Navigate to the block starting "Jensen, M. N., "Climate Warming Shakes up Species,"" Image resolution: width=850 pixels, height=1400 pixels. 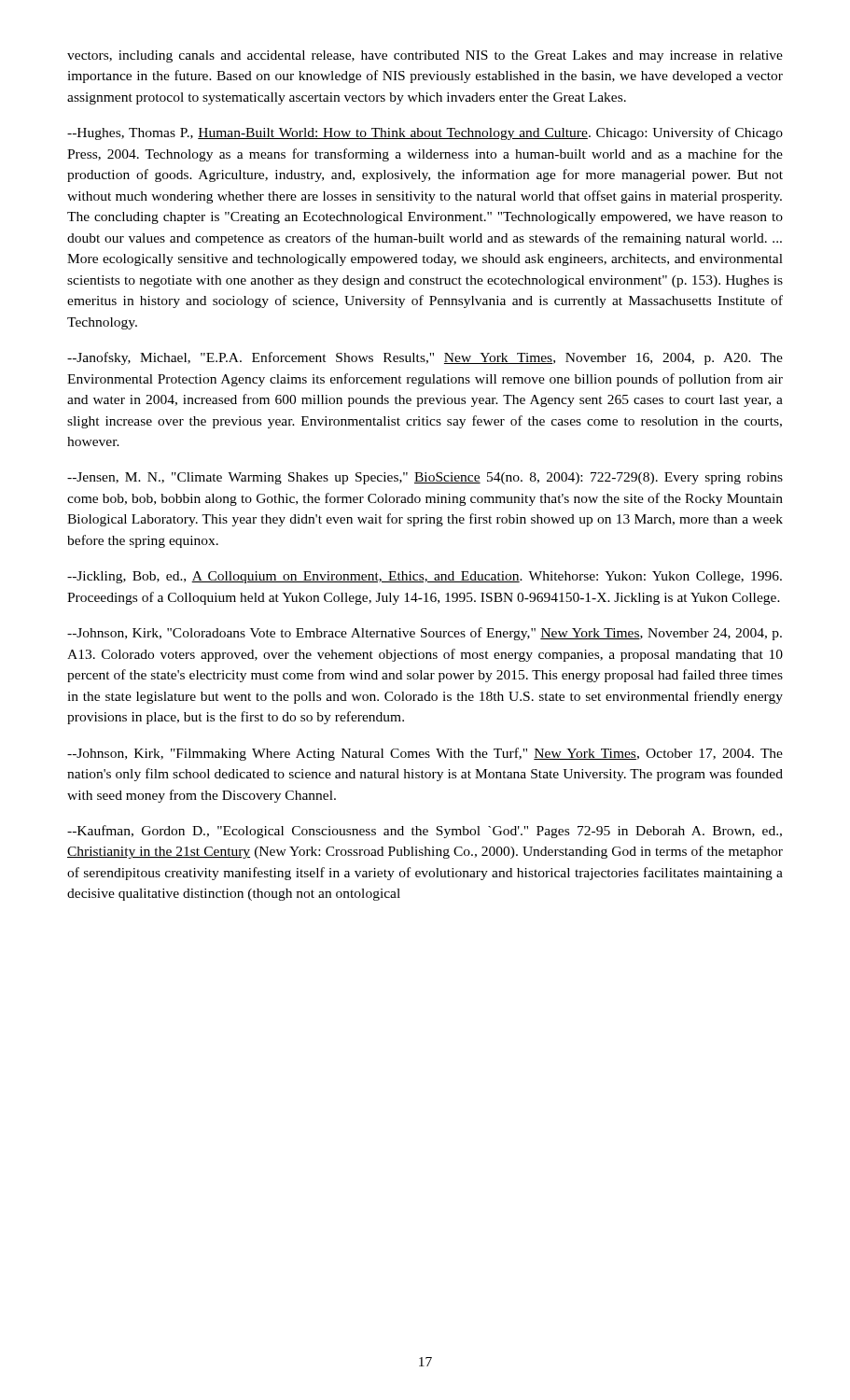425,509
